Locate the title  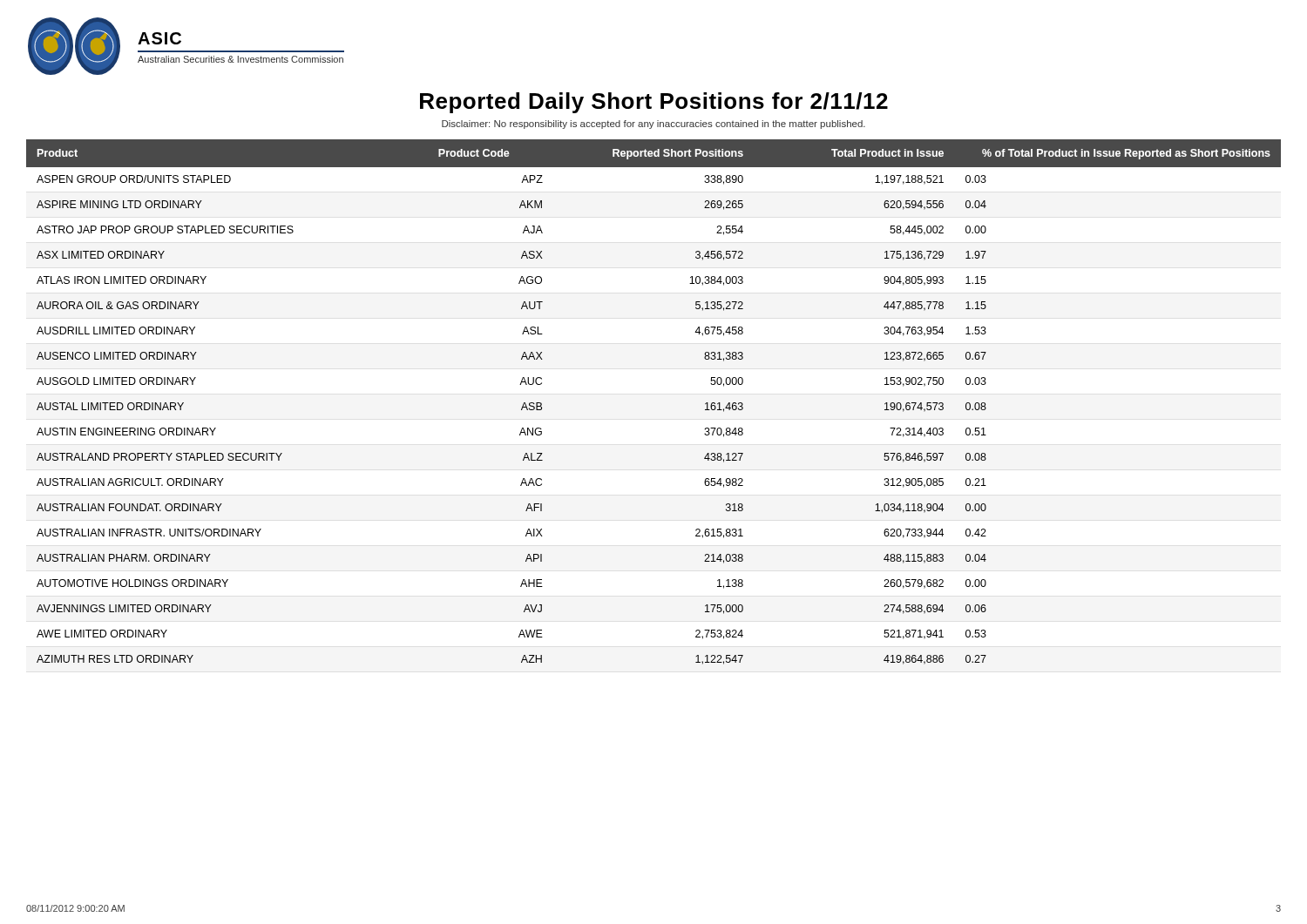click(654, 101)
